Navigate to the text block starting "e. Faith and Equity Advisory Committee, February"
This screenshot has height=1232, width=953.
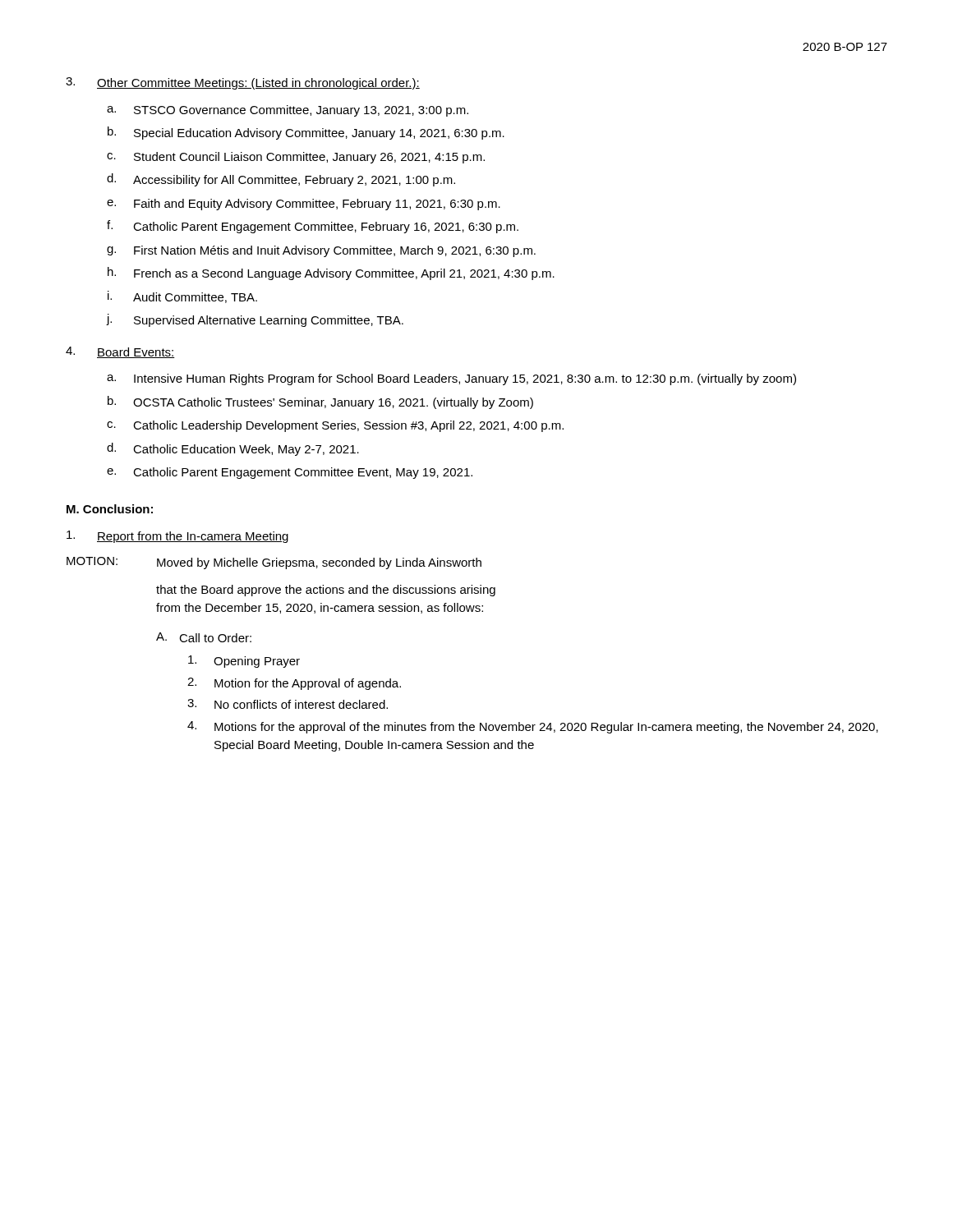tap(497, 204)
